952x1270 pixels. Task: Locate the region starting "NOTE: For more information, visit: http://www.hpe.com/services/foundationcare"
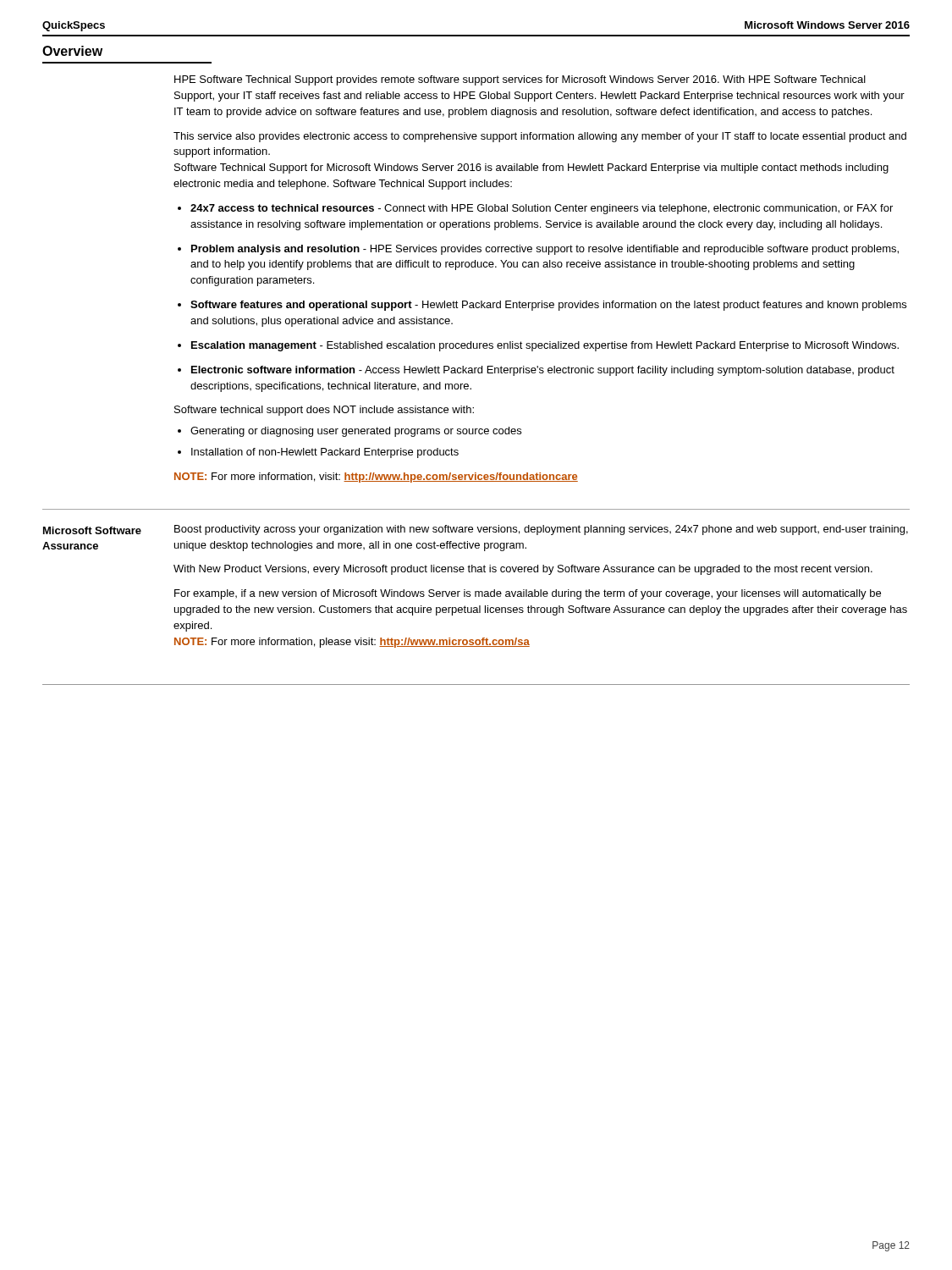coord(376,476)
